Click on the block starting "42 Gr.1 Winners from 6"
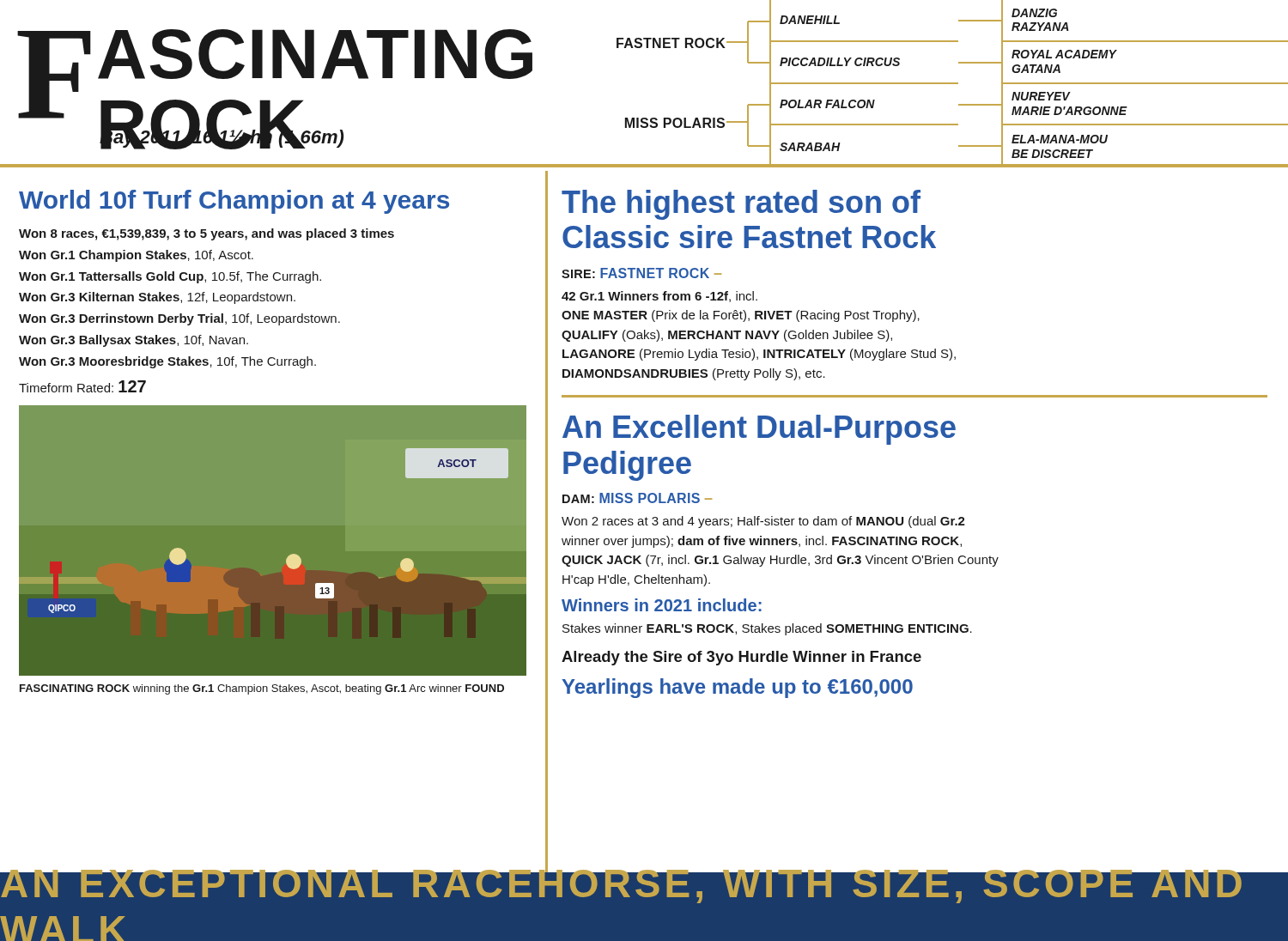 tap(759, 334)
